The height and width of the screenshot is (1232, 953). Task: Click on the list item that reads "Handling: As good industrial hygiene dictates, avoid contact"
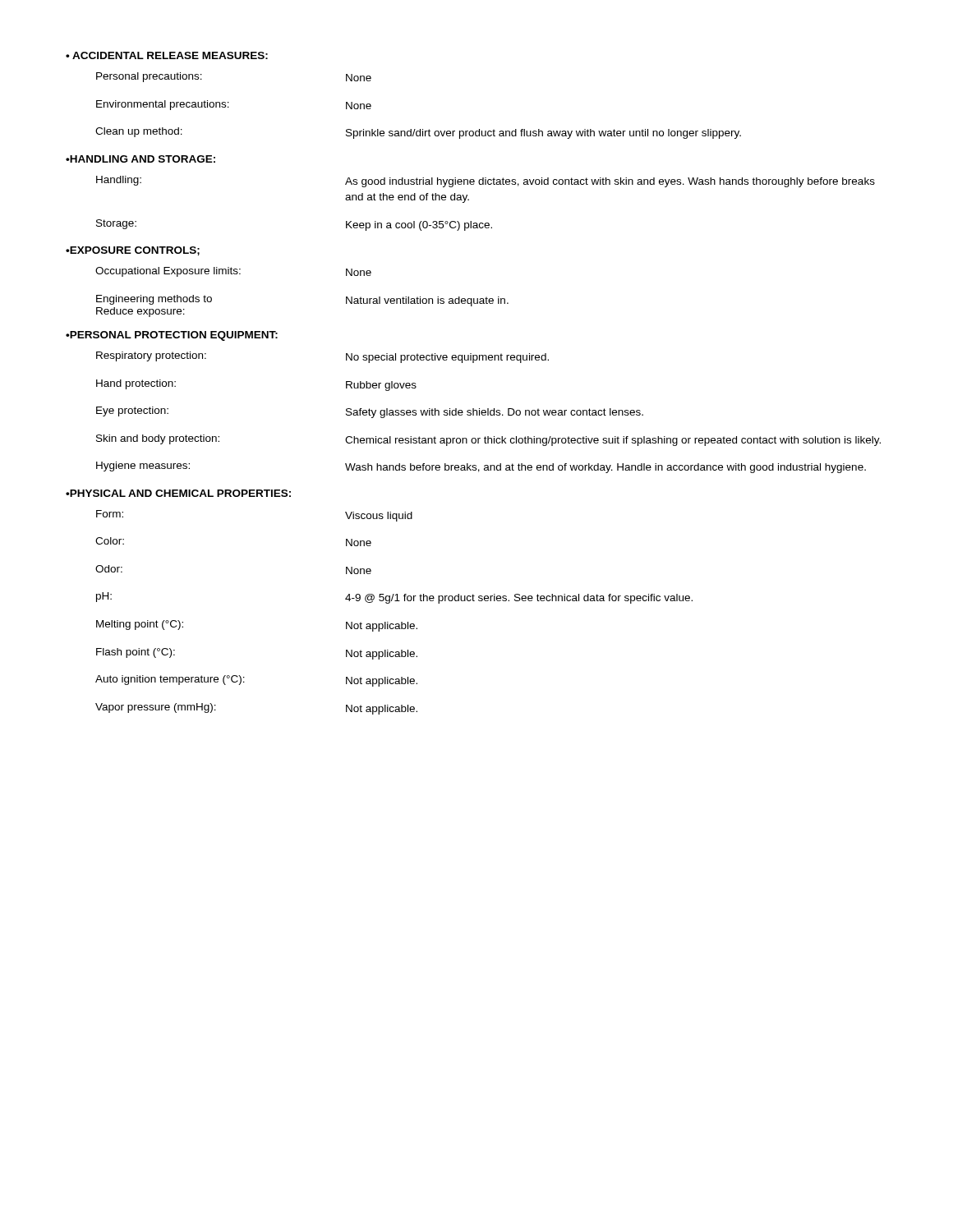tap(476, 189)
